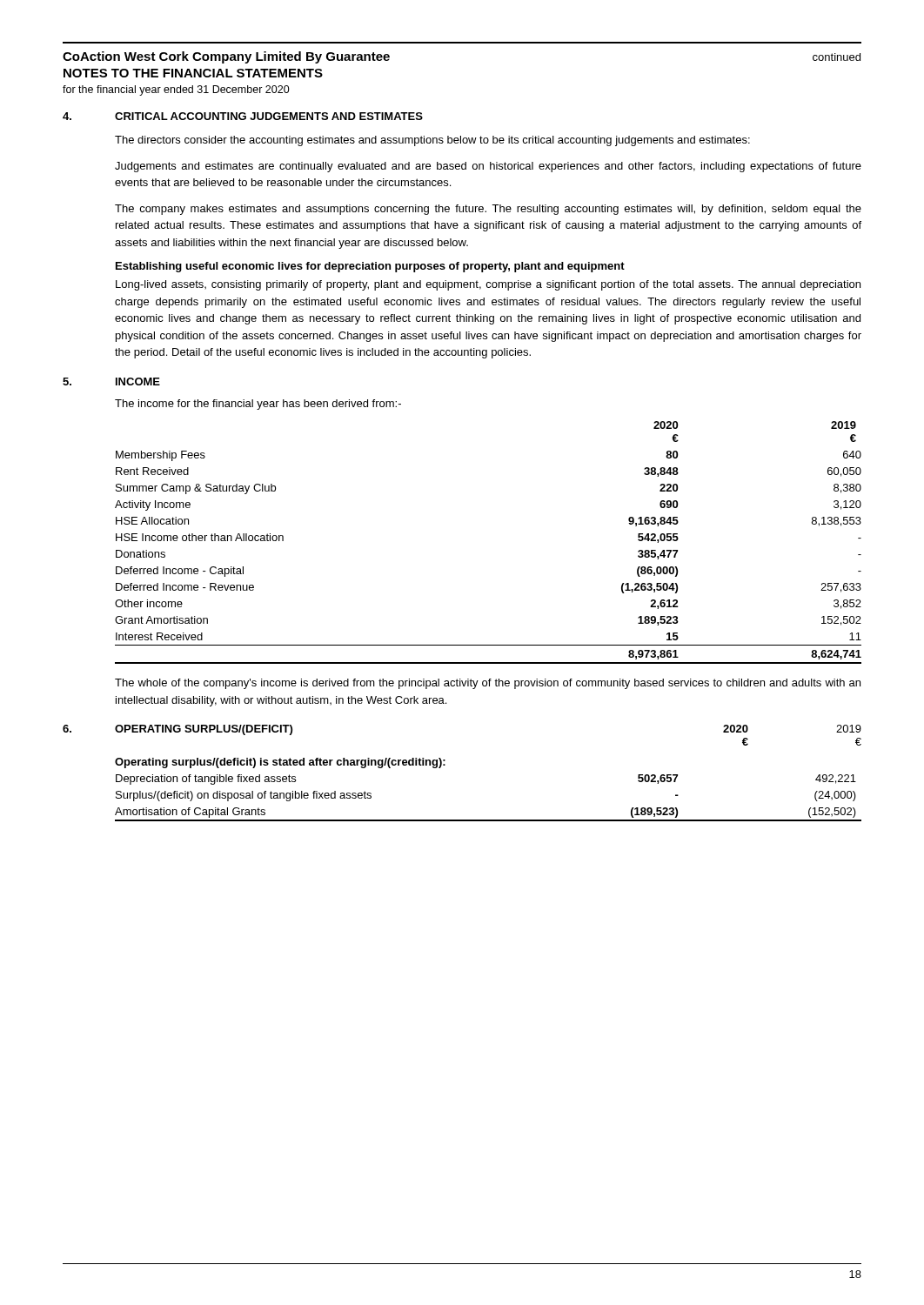Select the table that reads "Other income"
Screen dimensions: 1305x924
[x=488, y=540]
